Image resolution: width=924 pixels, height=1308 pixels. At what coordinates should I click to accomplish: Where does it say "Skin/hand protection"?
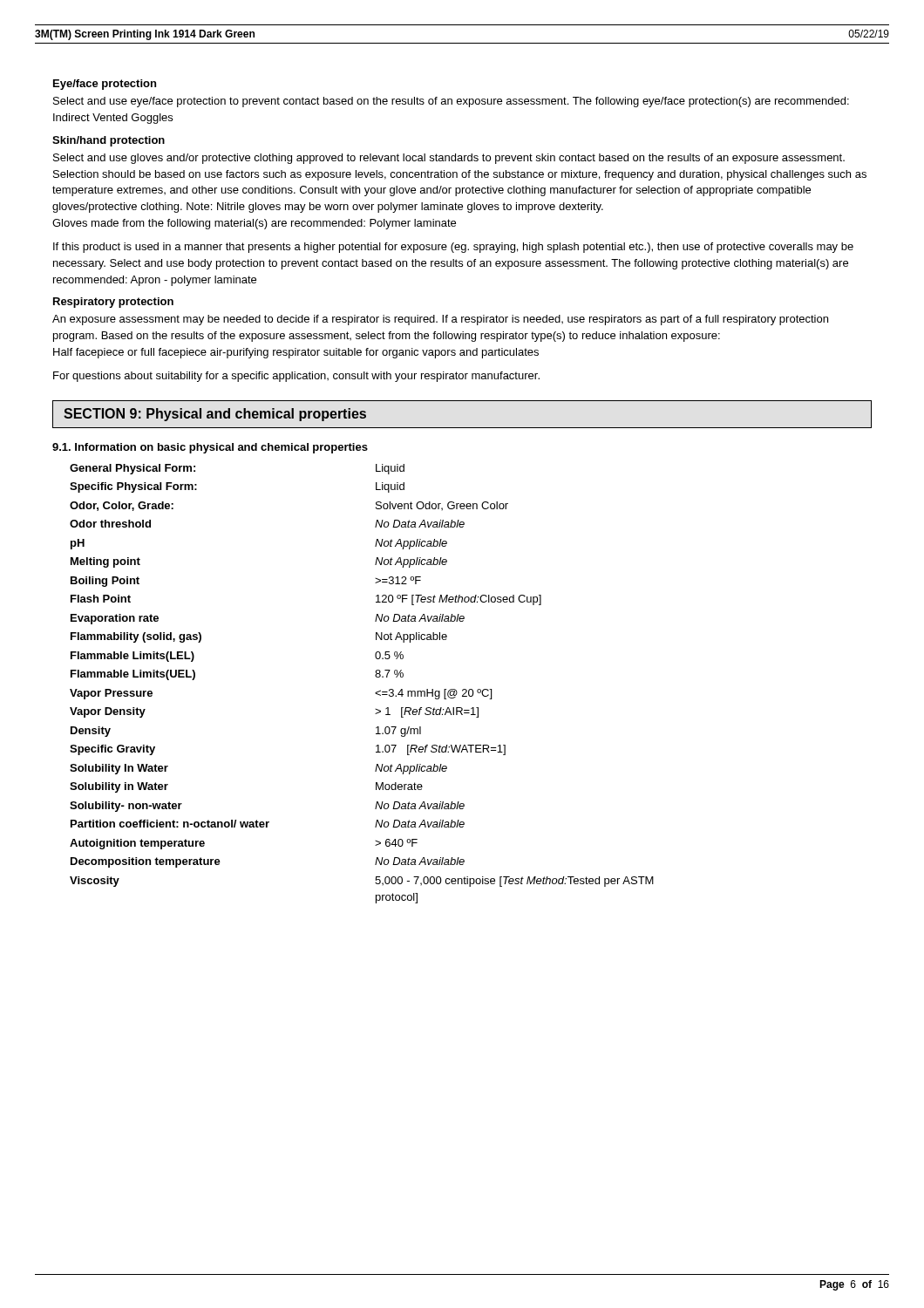pos(109,140)
